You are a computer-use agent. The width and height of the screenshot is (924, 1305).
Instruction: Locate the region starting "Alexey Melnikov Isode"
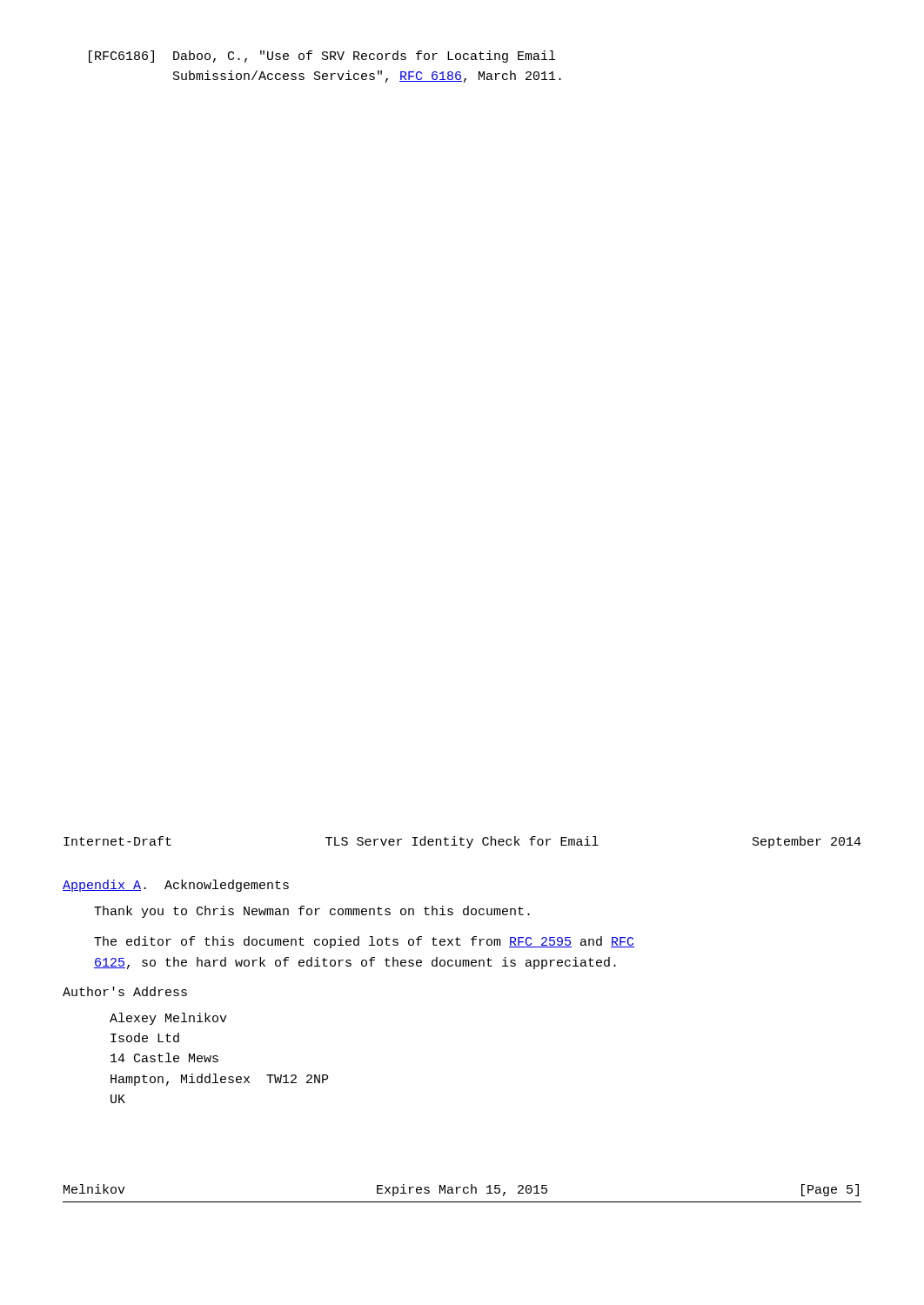[x=211, y=1059]
